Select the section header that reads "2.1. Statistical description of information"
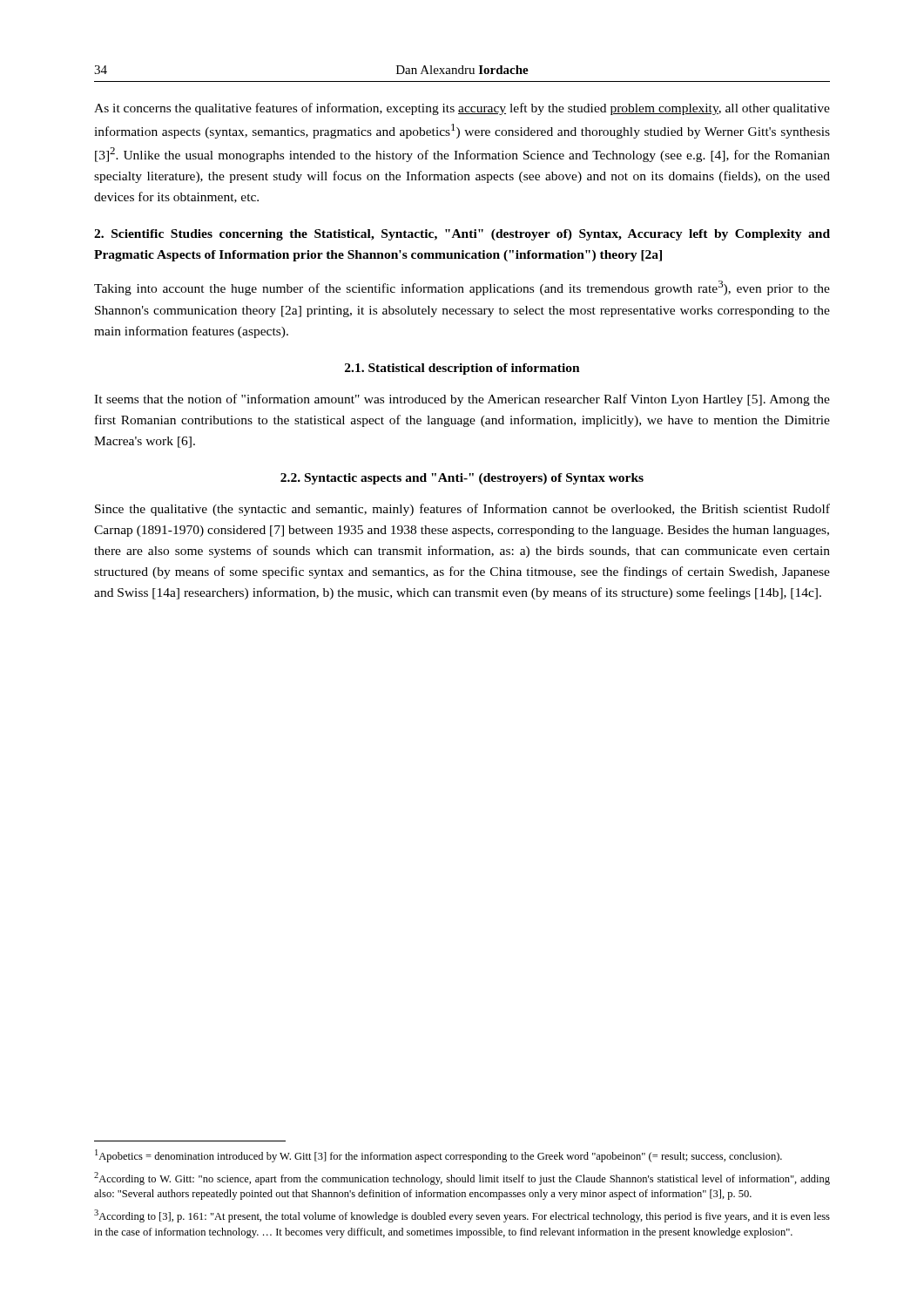This screenshot has height=1307, width=924. [x=462, y=367]
